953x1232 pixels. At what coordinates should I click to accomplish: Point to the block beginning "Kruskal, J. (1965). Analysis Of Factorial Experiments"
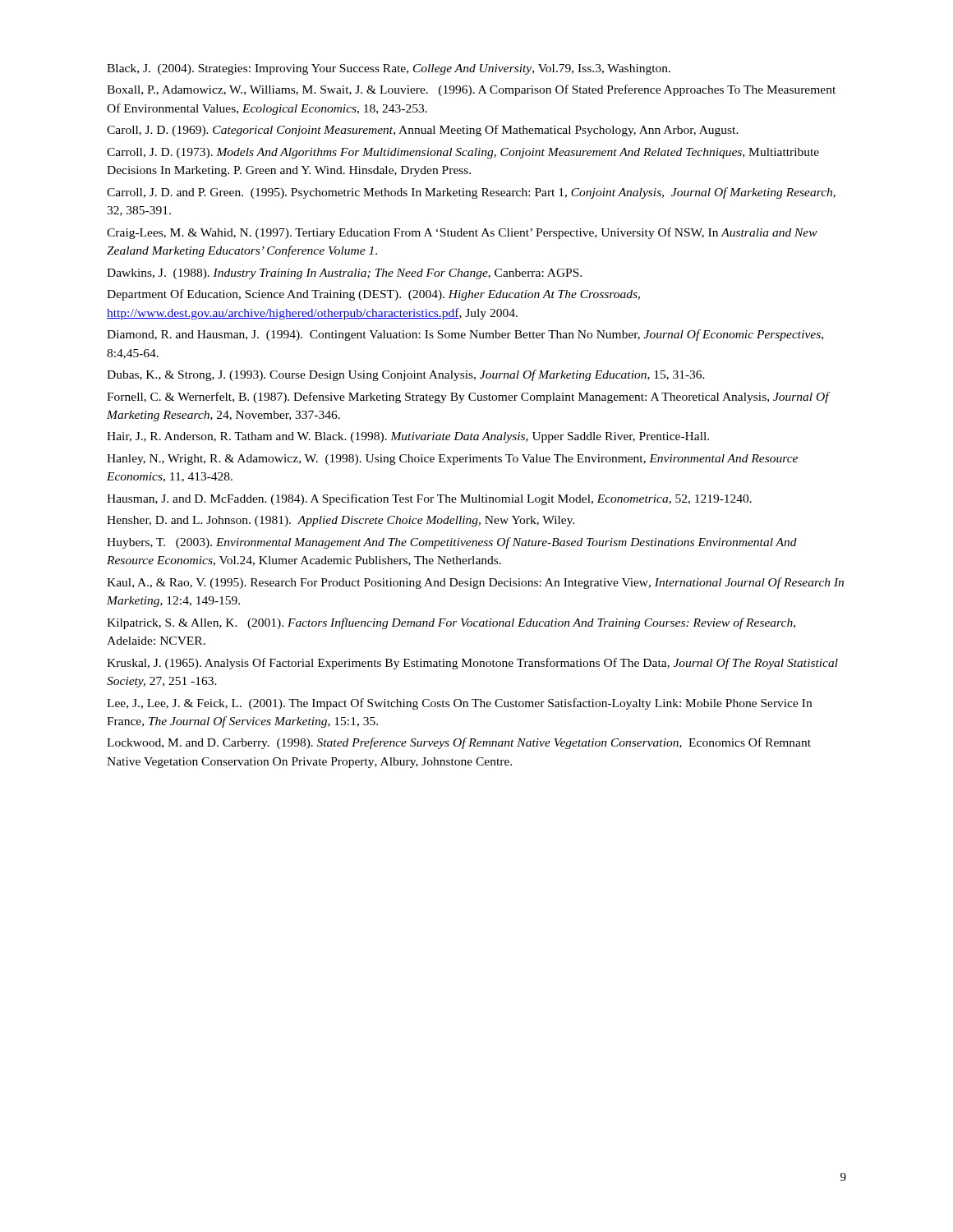tap(472, 671)
